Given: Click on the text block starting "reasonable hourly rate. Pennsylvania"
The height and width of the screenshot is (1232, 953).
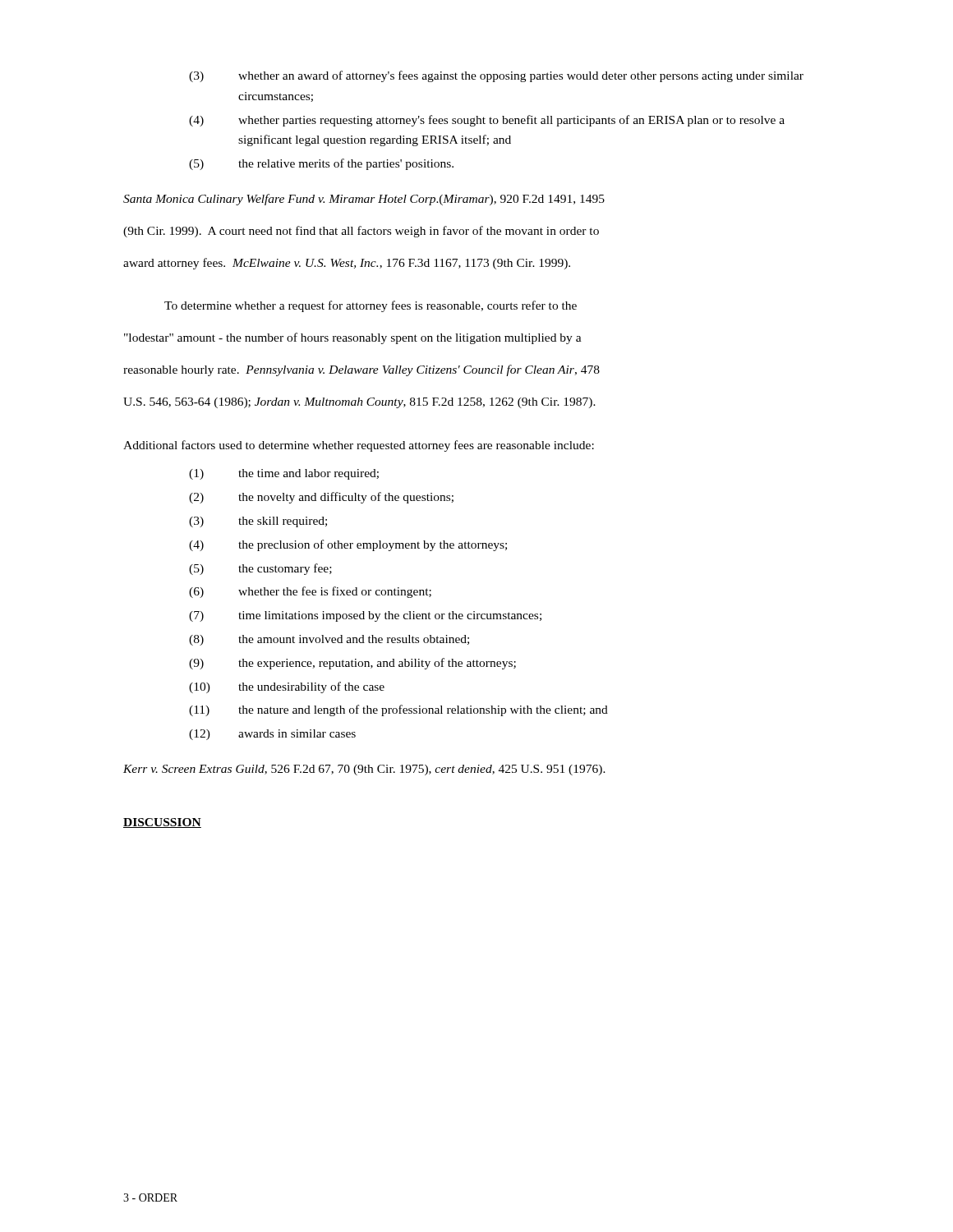Looking at the screenshot, I should pos(361,369).
